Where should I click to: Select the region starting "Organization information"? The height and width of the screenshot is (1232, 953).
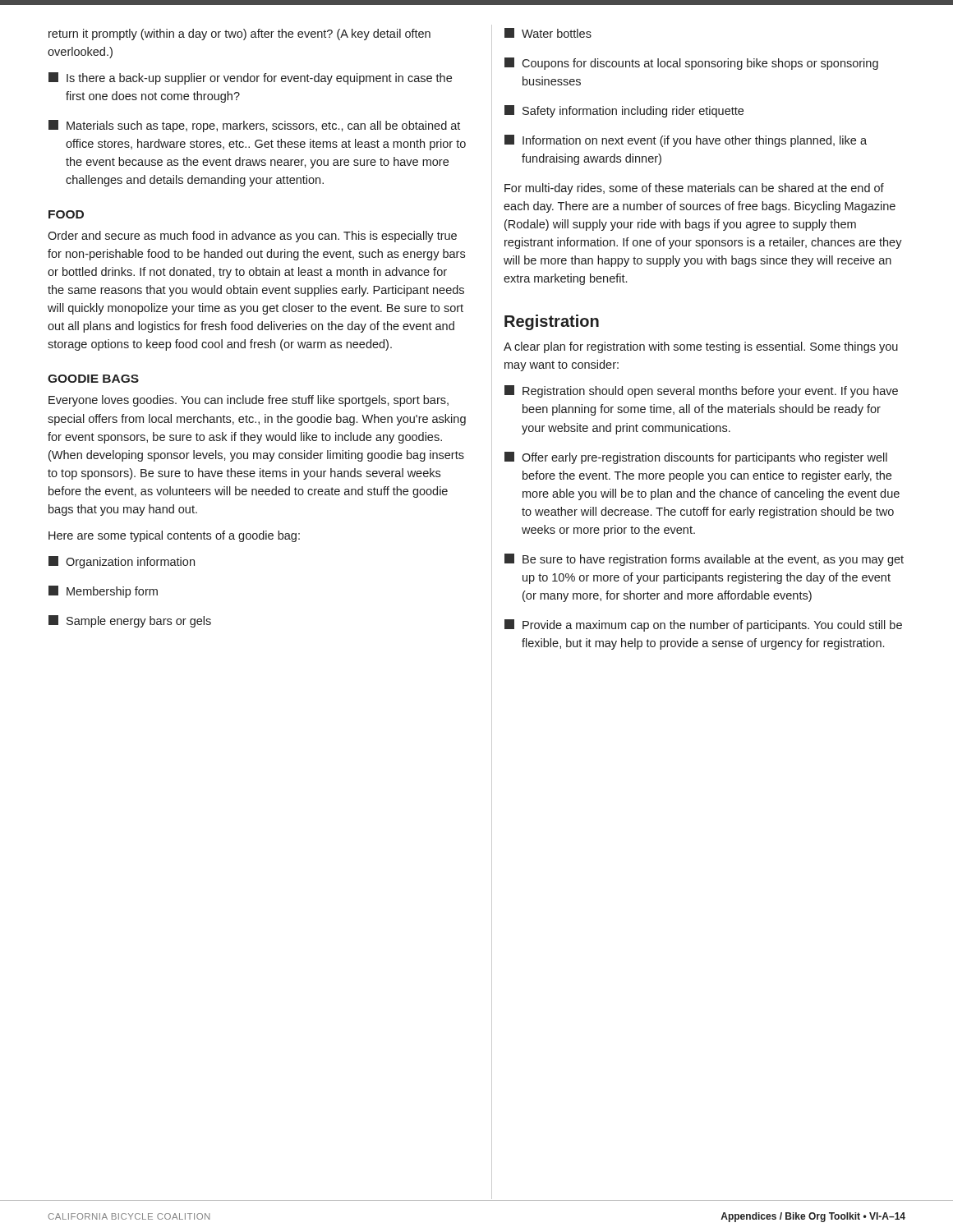pyautogui.click(x=122, y=562)
